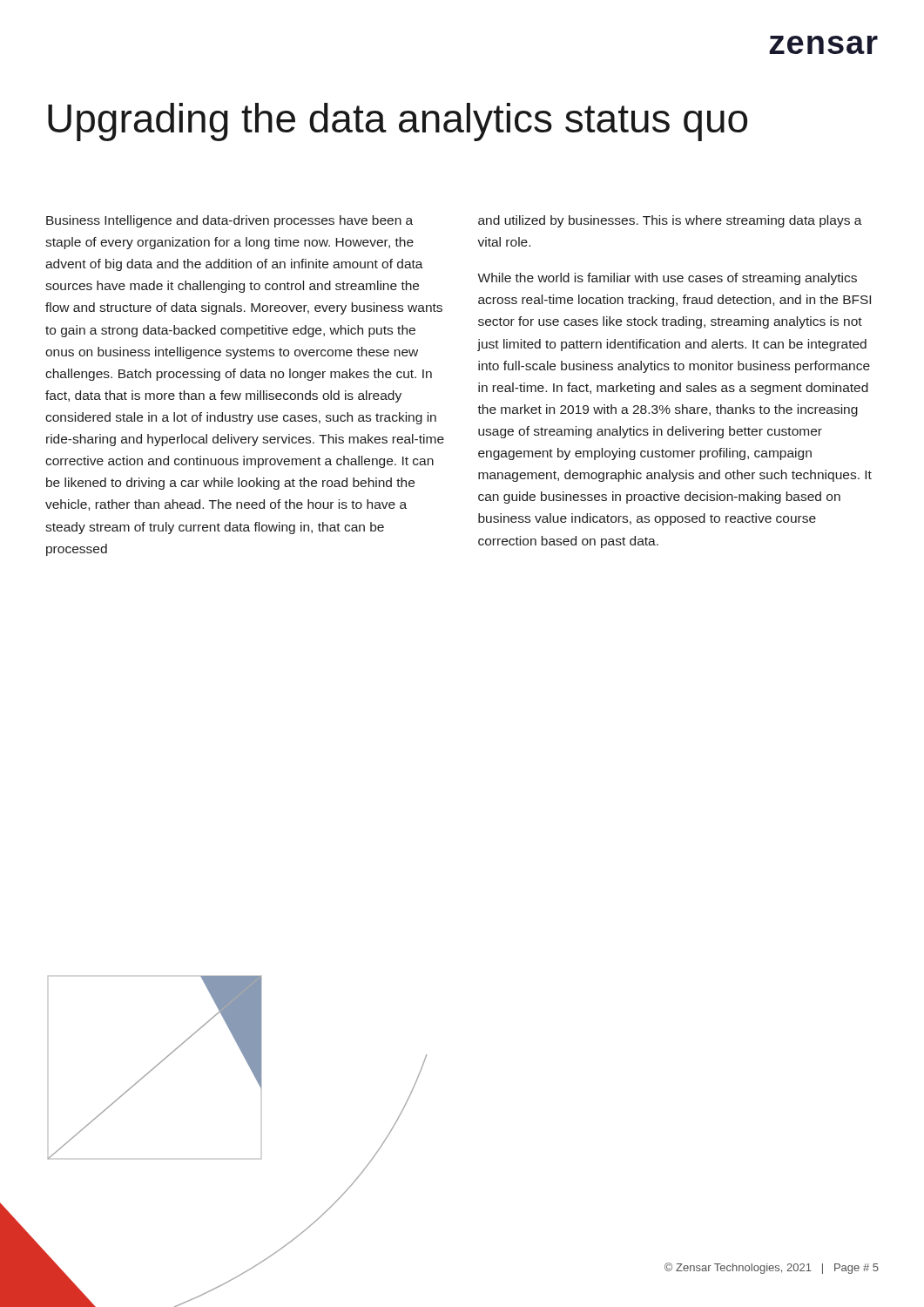924x1307 pixels.
Task: Click a illustration
Action: [x=248, y=1137]
